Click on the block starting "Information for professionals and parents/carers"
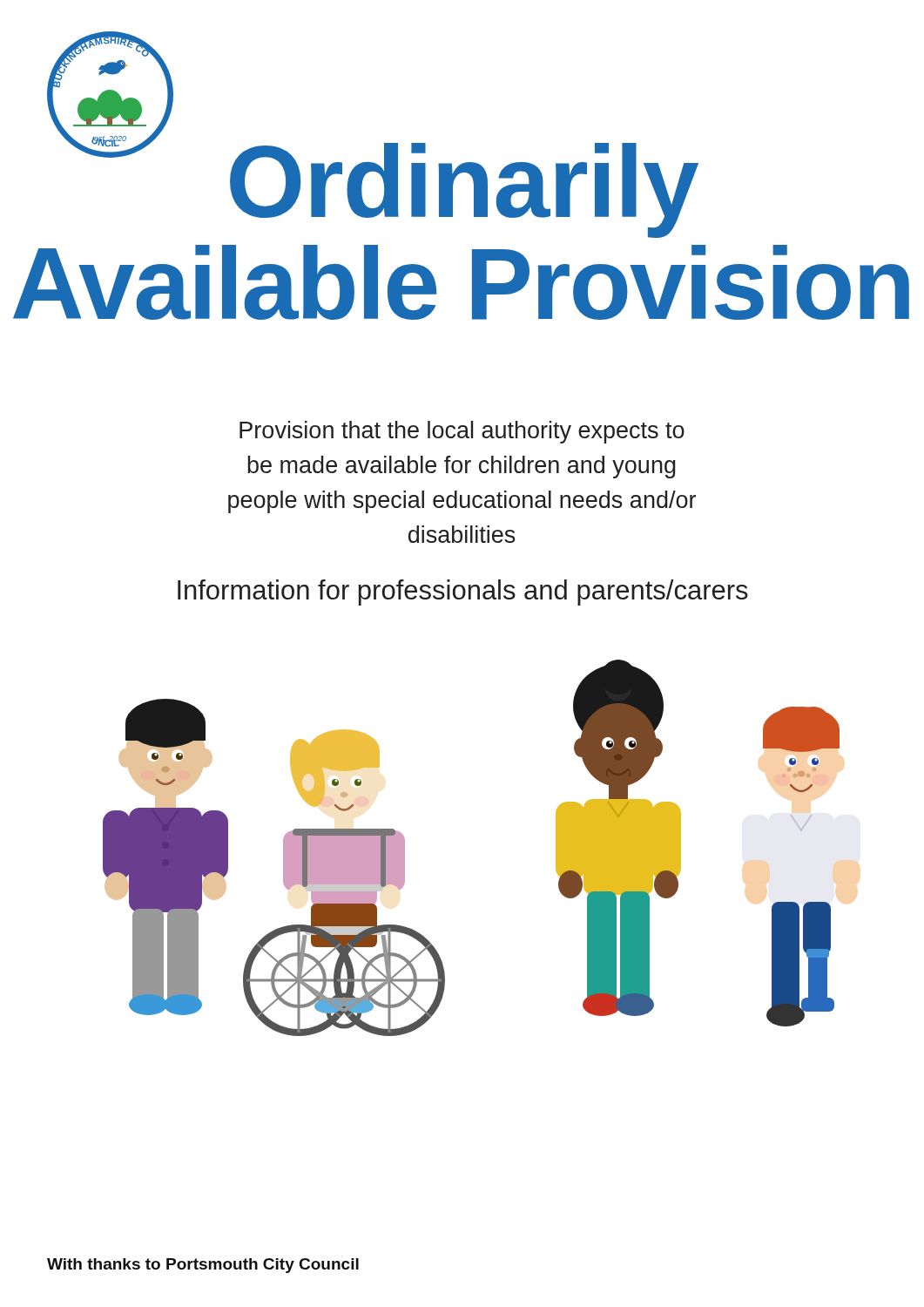This screenshot has height=1307, width=924. coord(462,591)
